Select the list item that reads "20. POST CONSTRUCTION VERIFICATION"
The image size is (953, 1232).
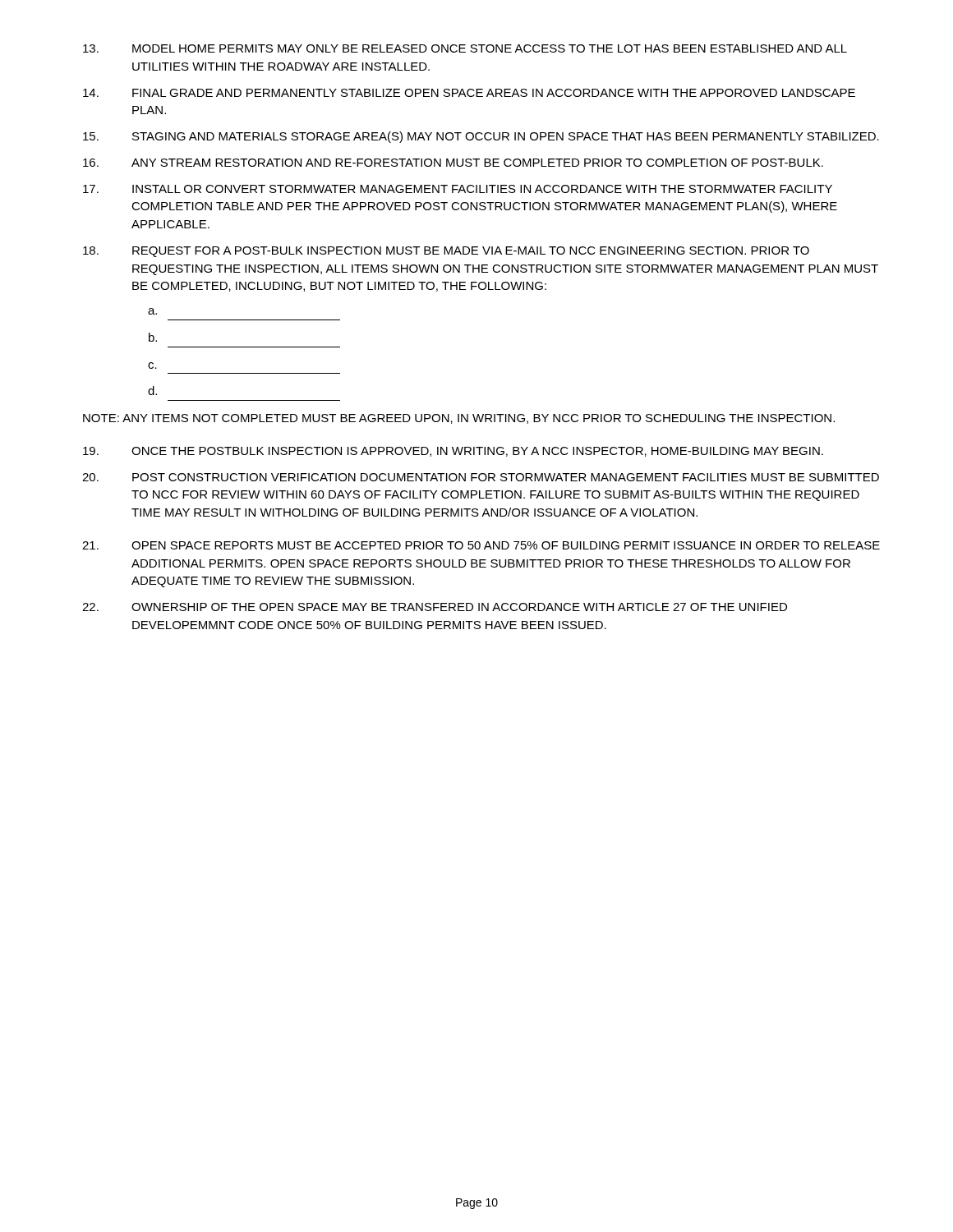point(485,495)
